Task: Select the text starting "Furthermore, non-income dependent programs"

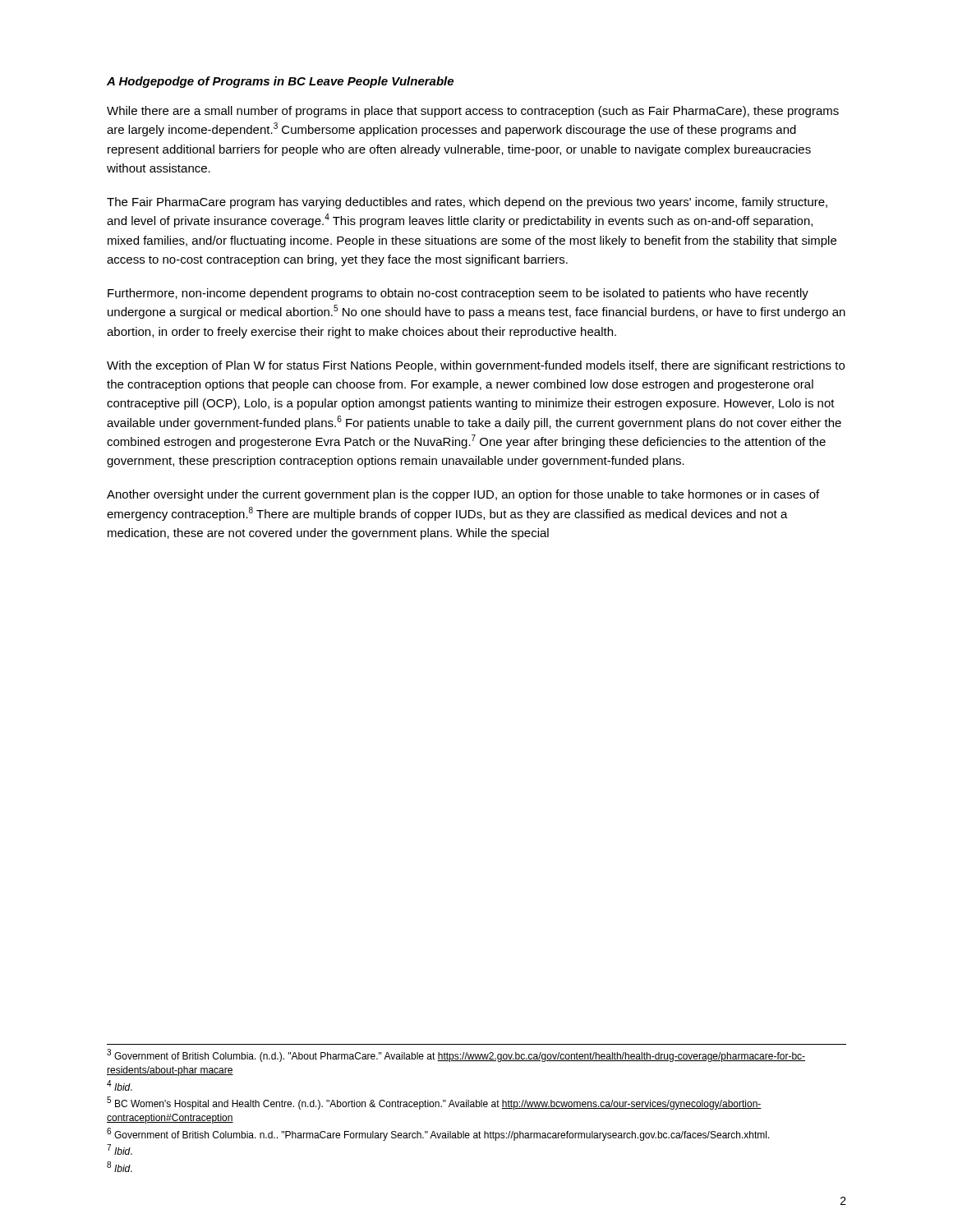Action: click(x=476, y=312)
